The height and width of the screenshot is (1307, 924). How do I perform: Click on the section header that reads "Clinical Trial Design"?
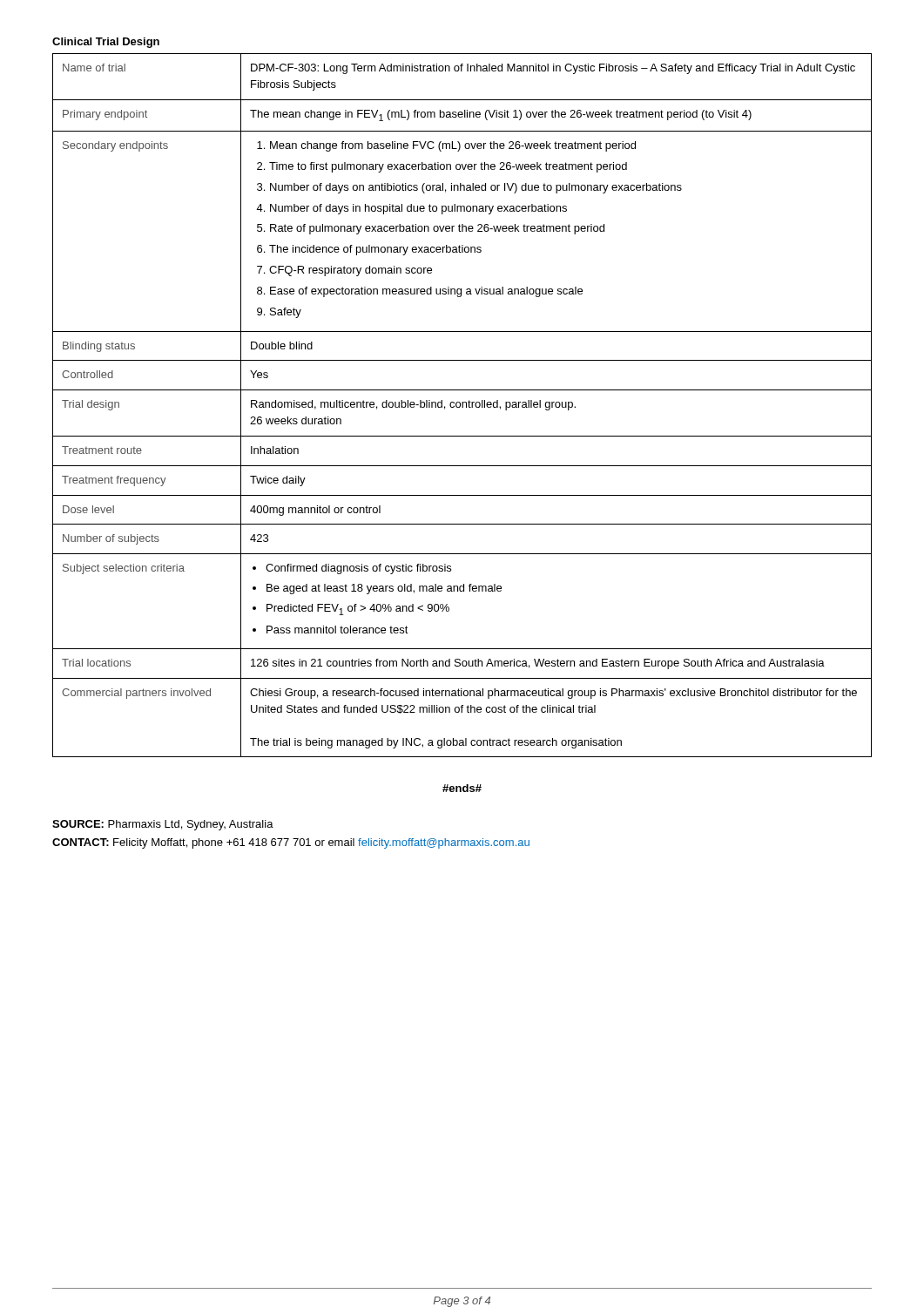pyautogui.click(x=106, y=41)
